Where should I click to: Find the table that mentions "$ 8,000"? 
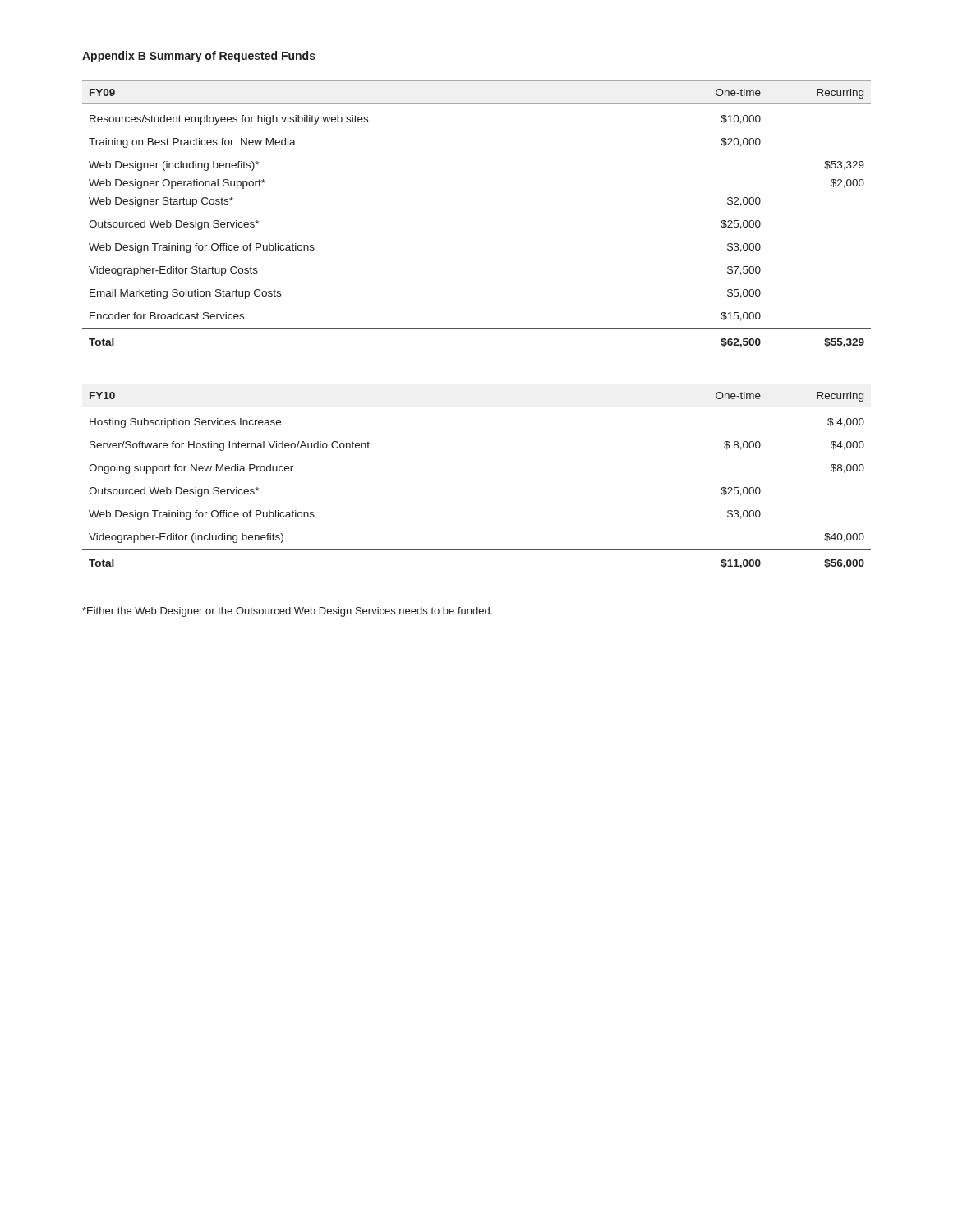click(x=476, y=479)
